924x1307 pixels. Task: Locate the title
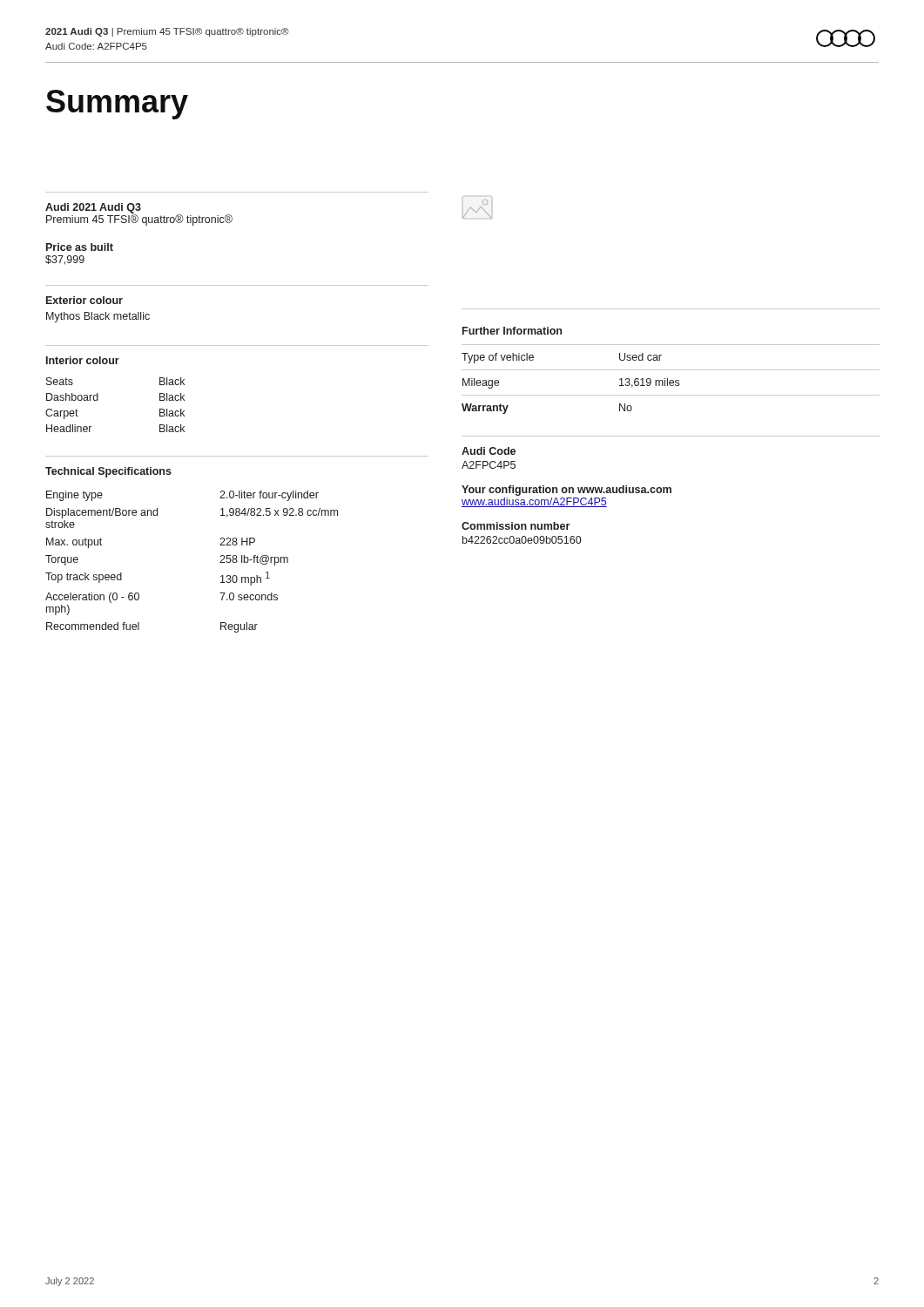pyautogui.click(x=117, y=102)
